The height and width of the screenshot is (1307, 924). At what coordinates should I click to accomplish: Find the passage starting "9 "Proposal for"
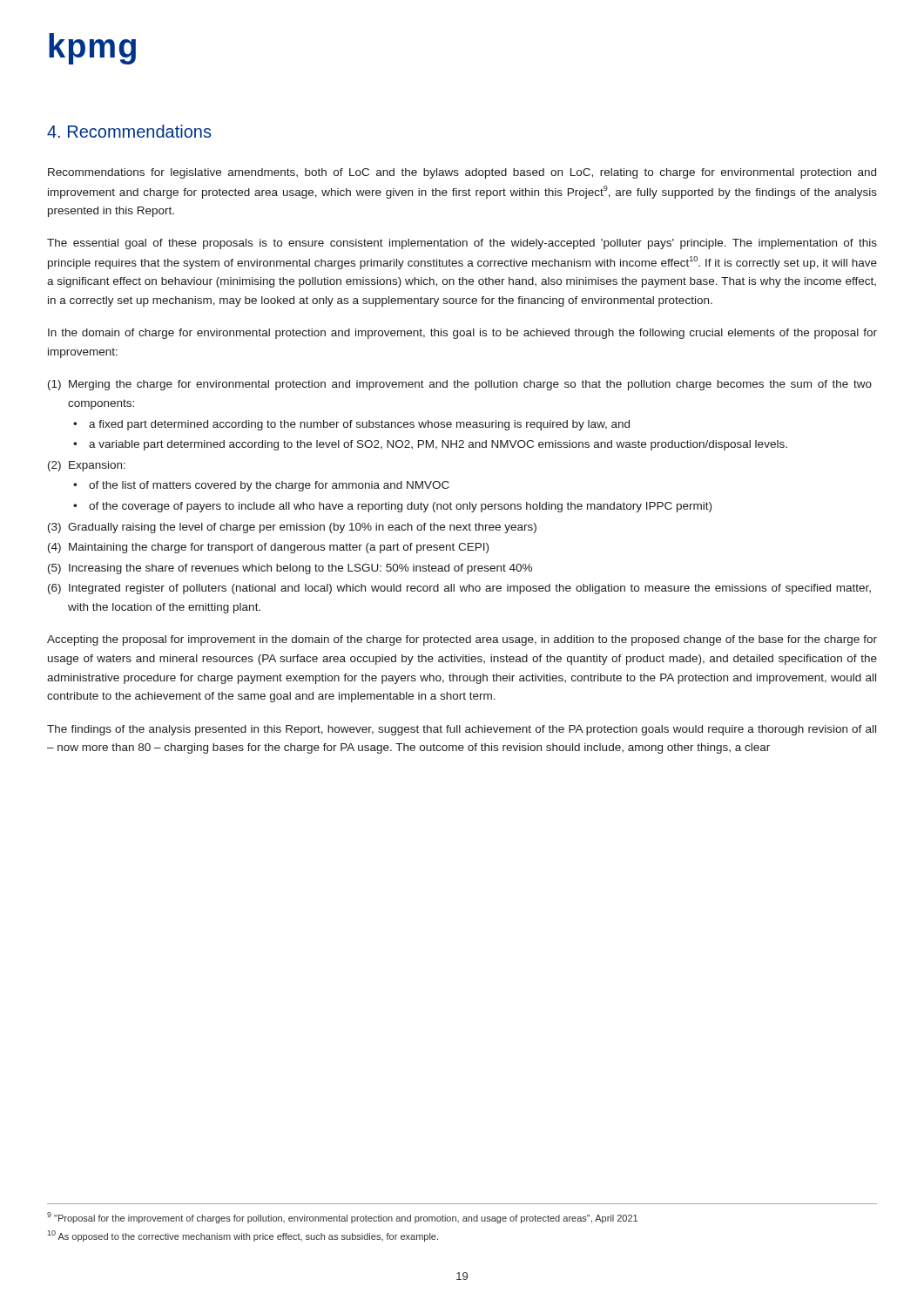[343, 1216]
